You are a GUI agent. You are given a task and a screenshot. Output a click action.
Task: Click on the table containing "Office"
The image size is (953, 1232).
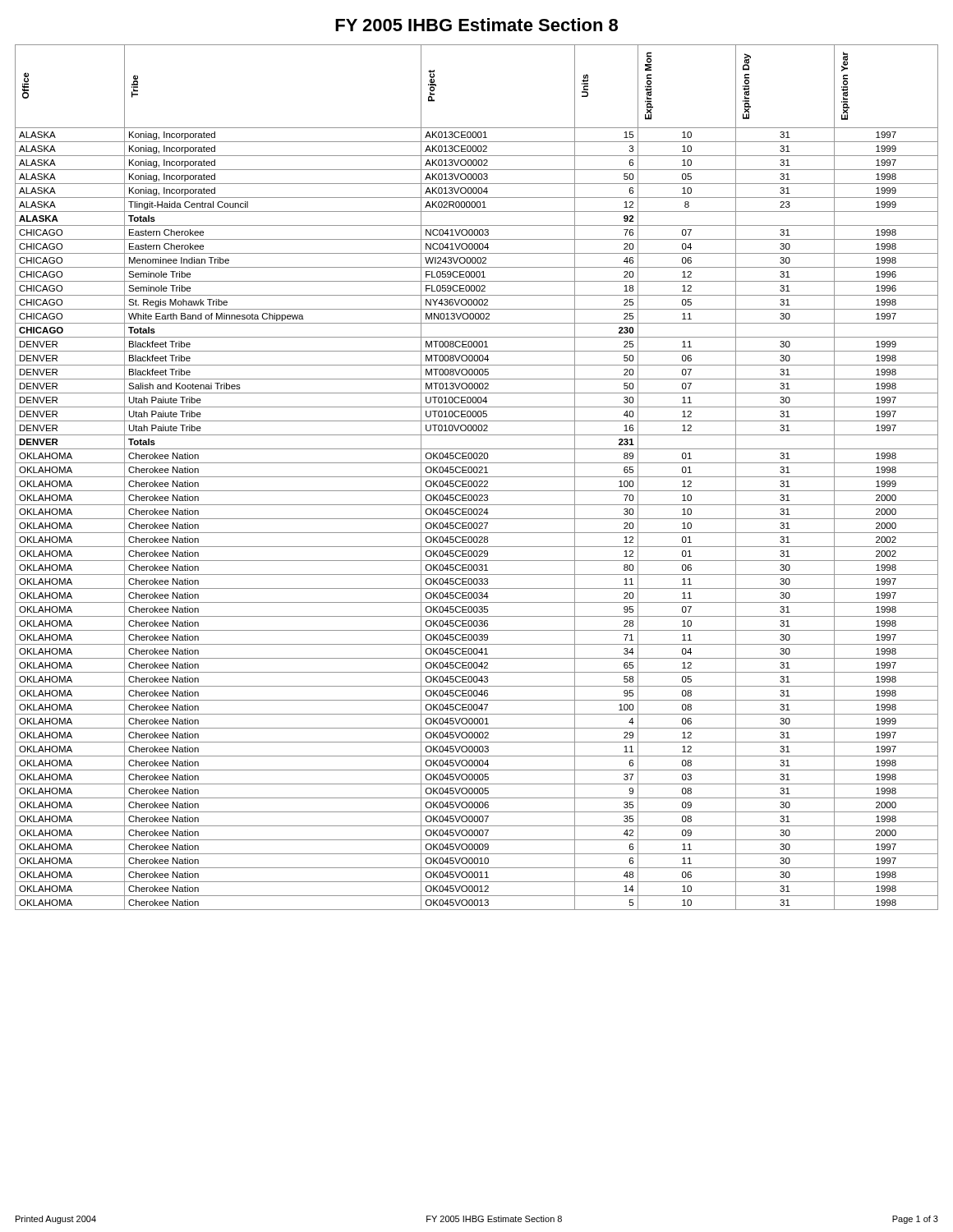tap(476, 477)
